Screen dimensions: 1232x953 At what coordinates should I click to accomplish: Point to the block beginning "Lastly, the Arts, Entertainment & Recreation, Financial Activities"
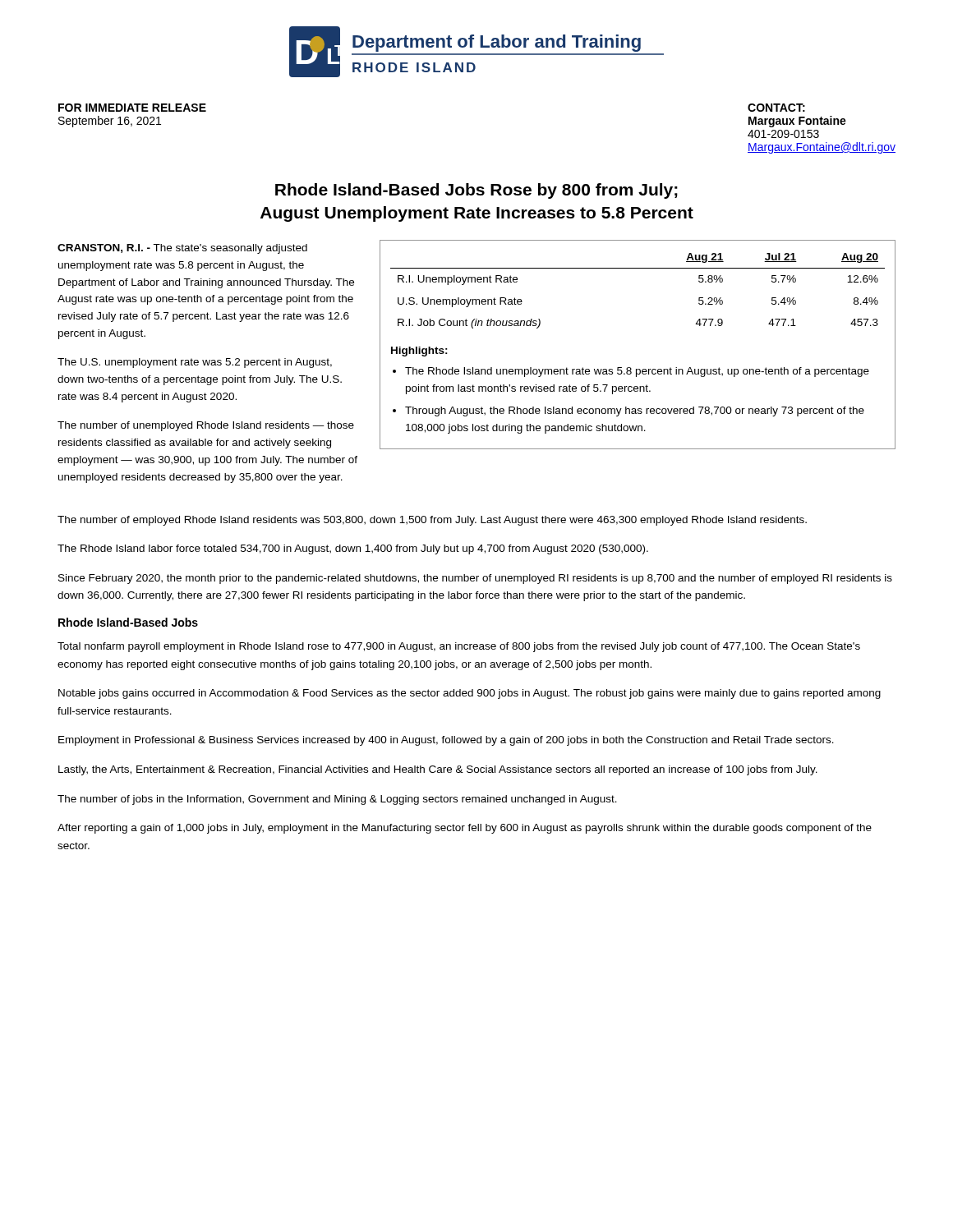(438, 769)
